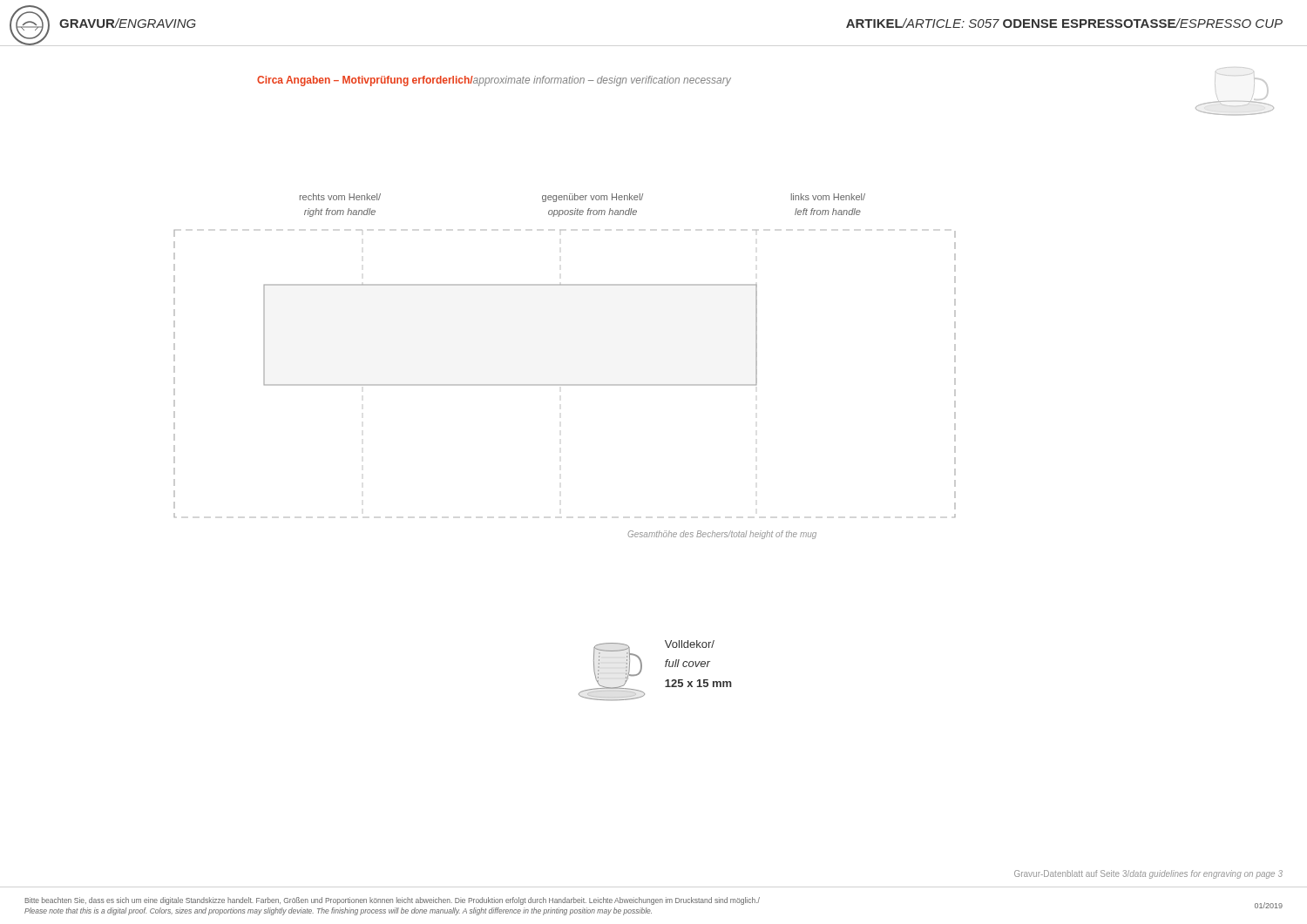
Task: Where does it say "rechts vom Henkel/right from handle"?
Action: pos(340,204)
